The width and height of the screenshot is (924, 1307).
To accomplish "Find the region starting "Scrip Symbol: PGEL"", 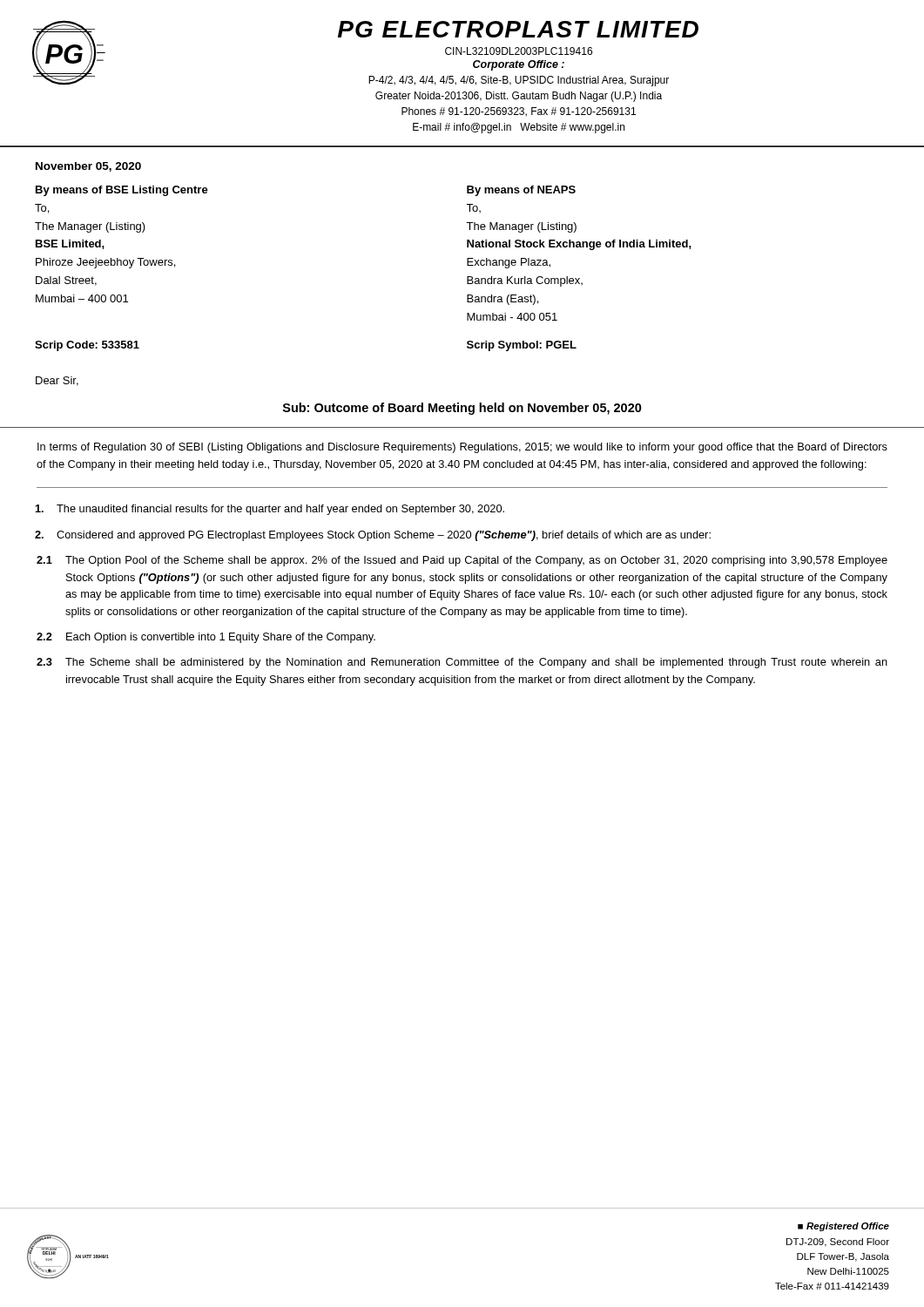I will 521,345.
